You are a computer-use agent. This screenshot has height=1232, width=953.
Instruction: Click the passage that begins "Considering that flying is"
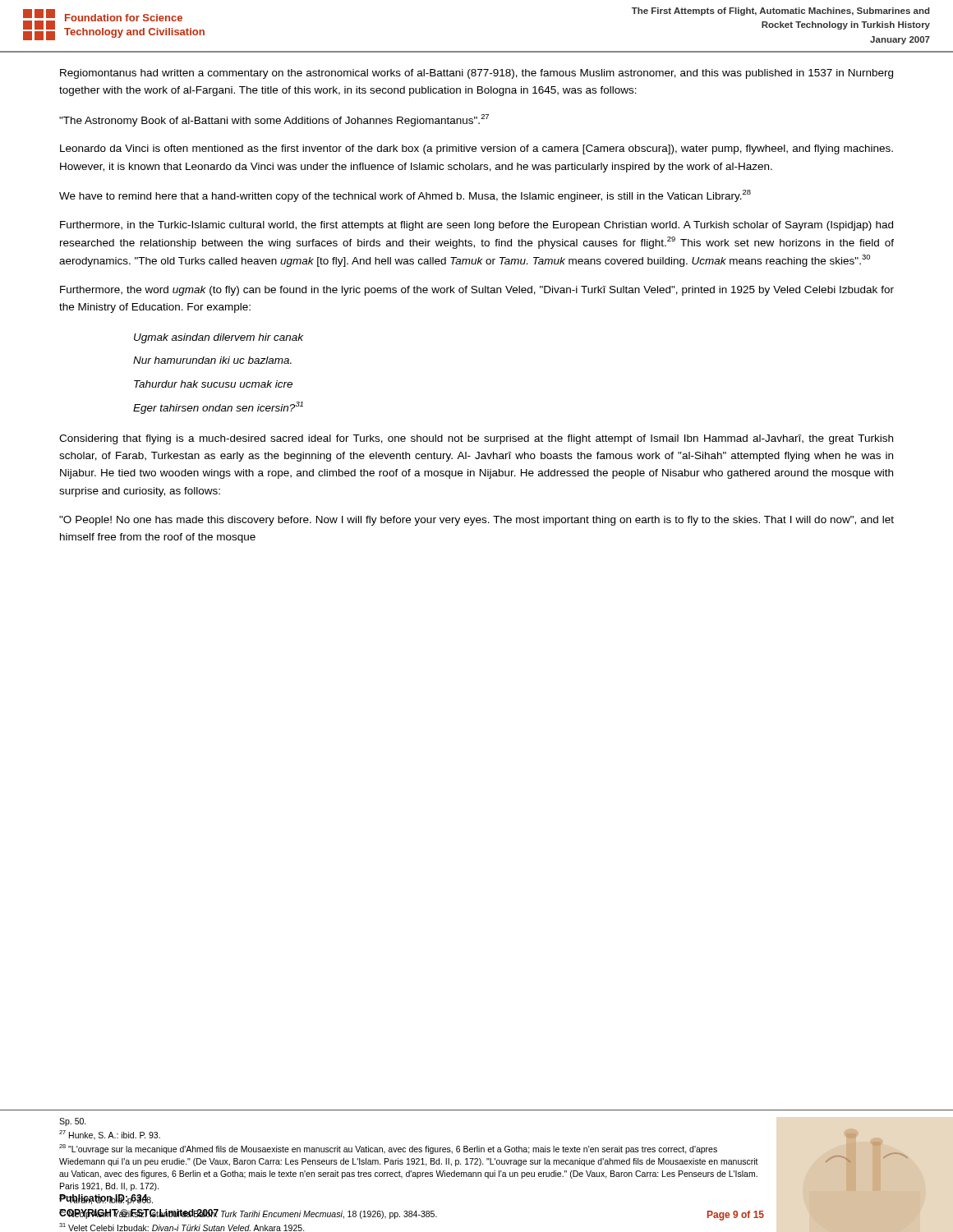pos(476,464)
